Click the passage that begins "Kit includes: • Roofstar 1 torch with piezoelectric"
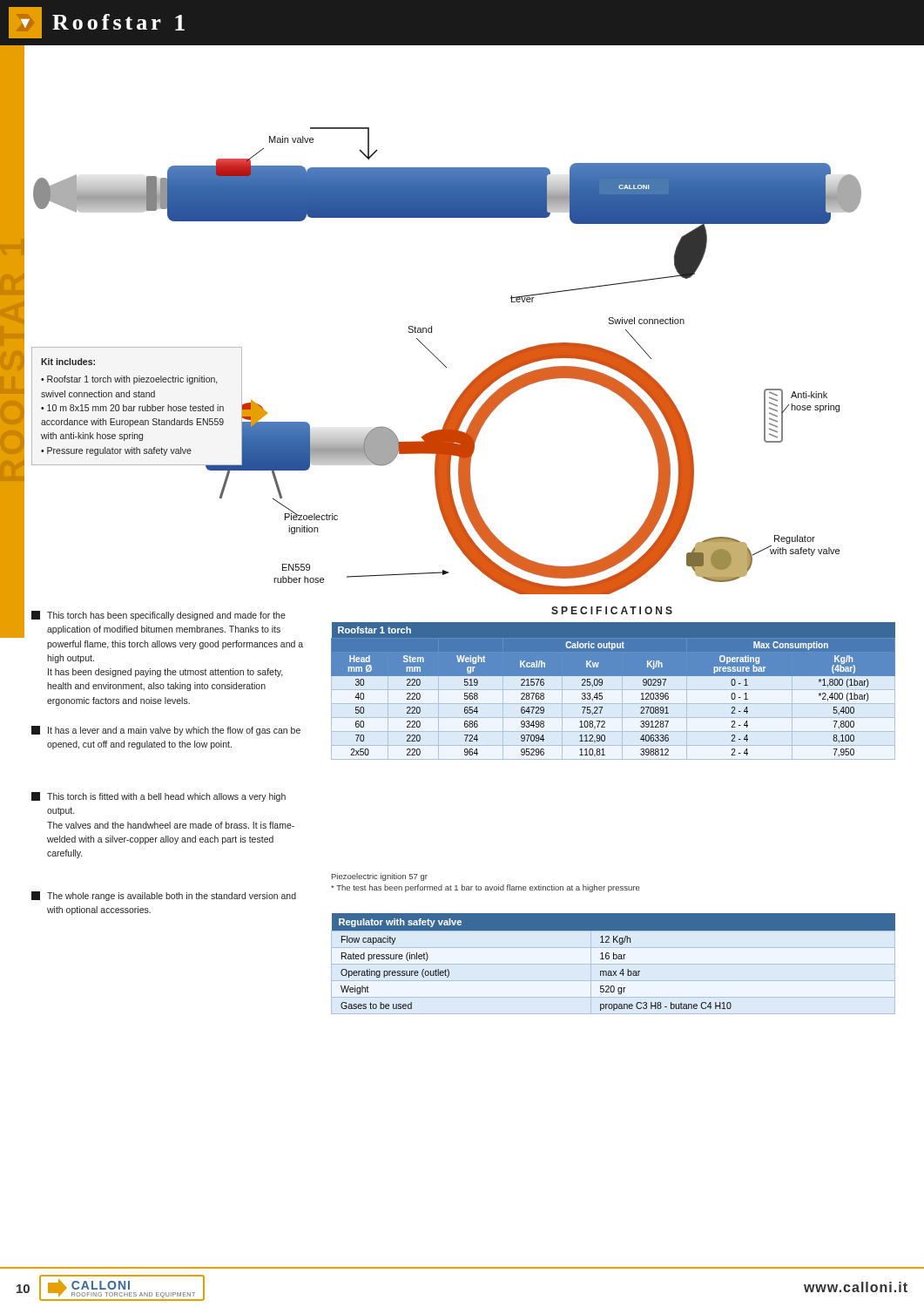This screenshot has height=1307, width=924. 137,406
